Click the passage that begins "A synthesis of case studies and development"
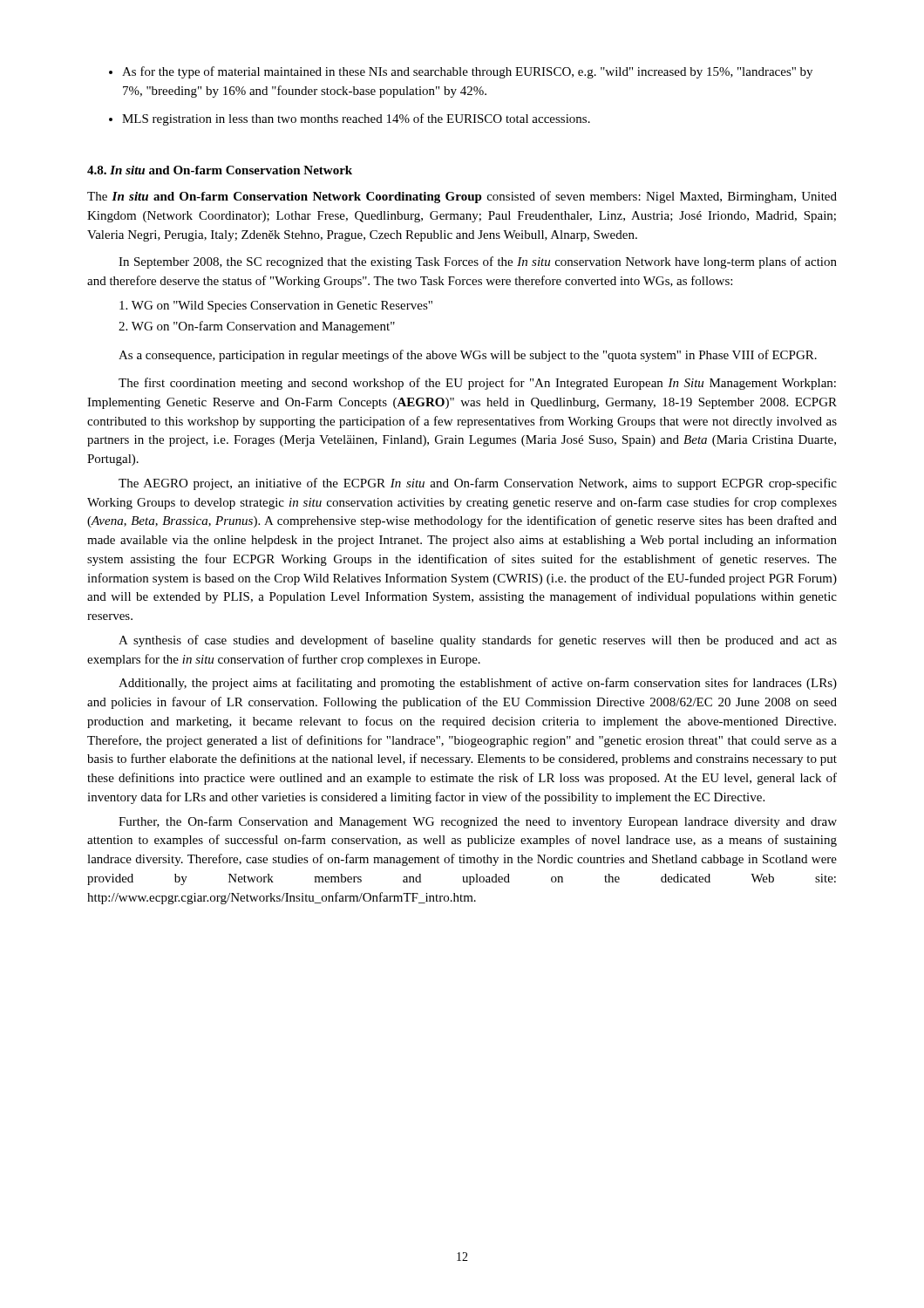 (x=462, y=649)
